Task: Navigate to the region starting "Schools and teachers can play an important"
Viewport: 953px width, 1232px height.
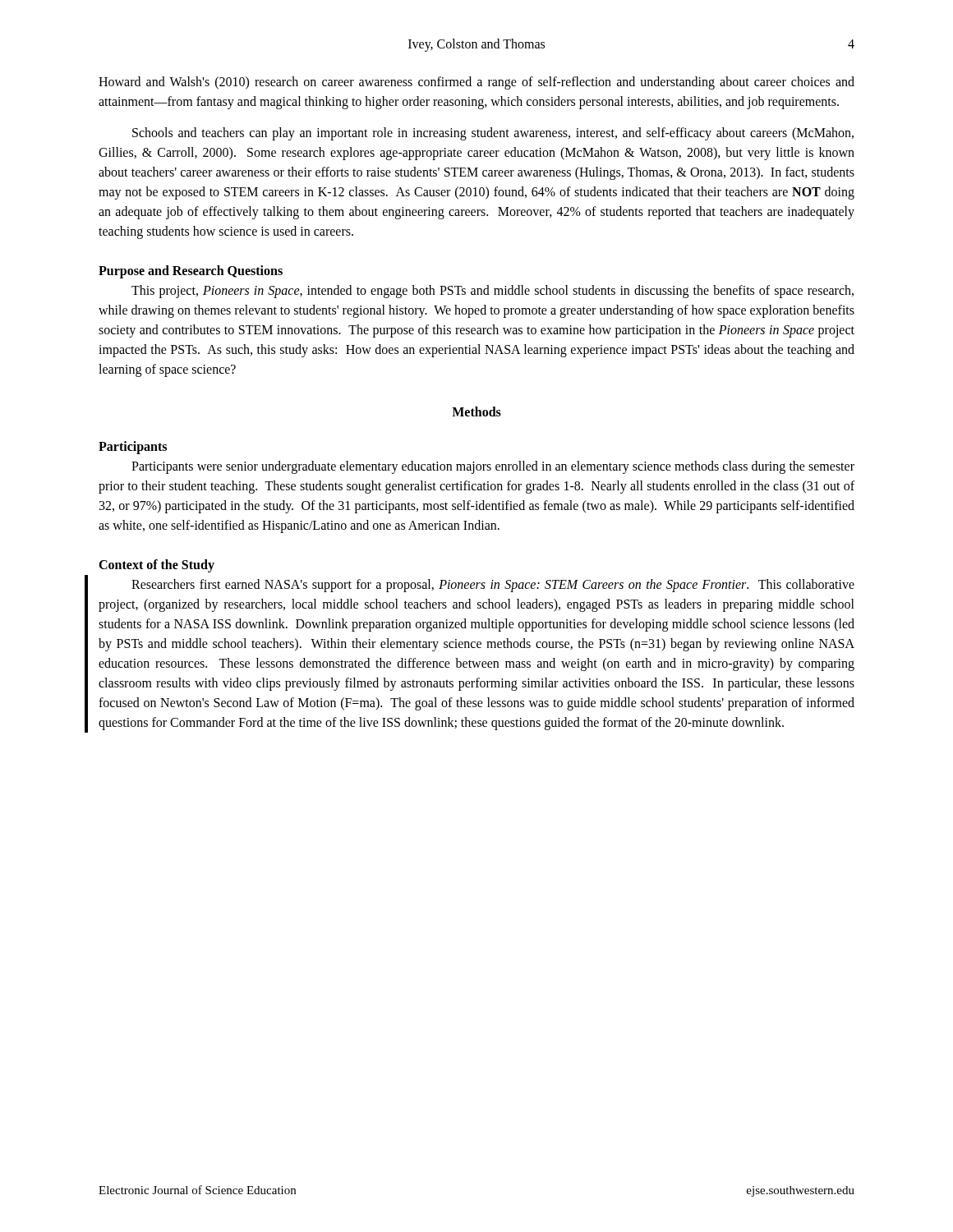Action: point(476,182)
